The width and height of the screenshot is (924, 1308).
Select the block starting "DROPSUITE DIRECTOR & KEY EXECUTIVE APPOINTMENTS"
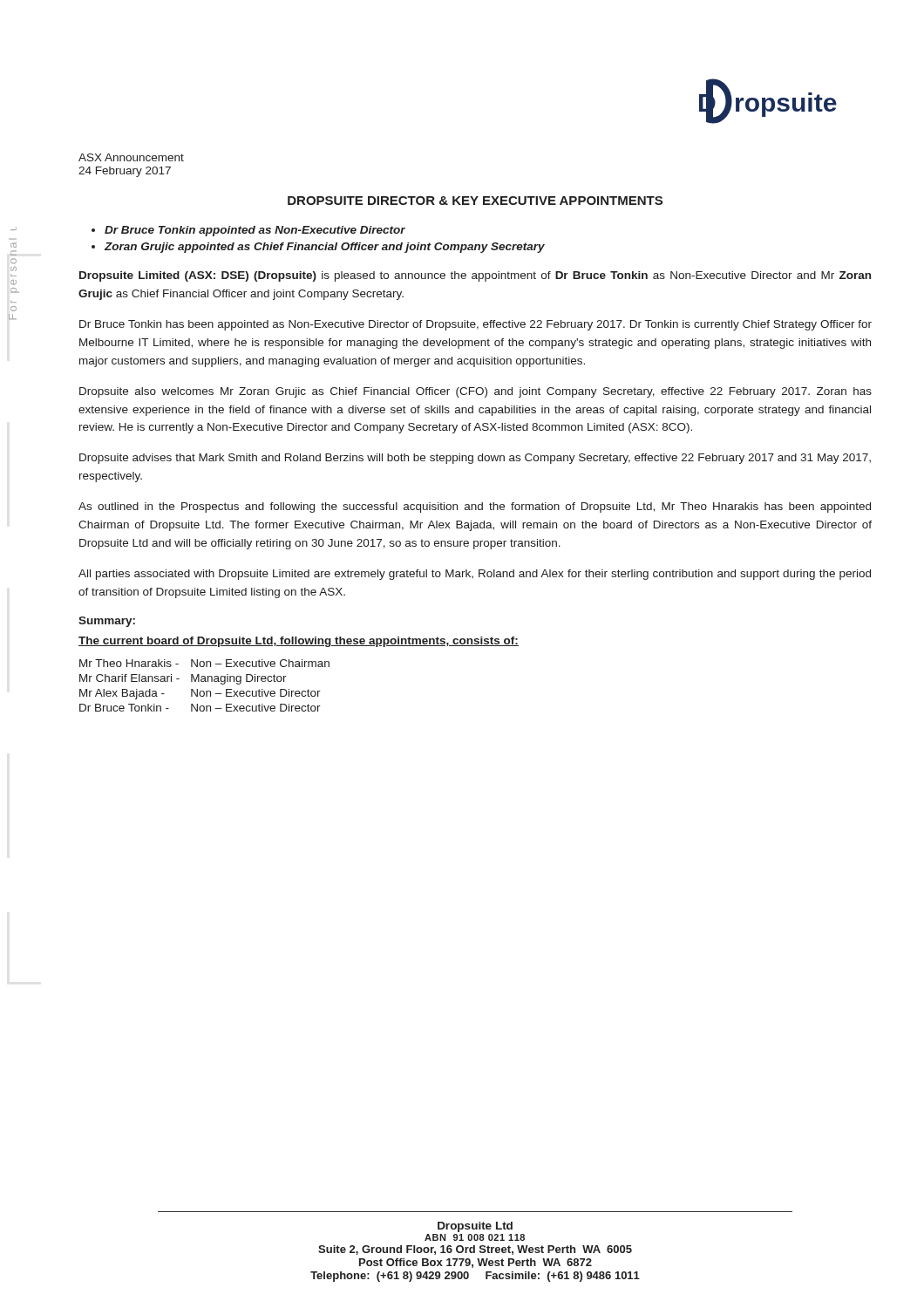coord(475,200)
